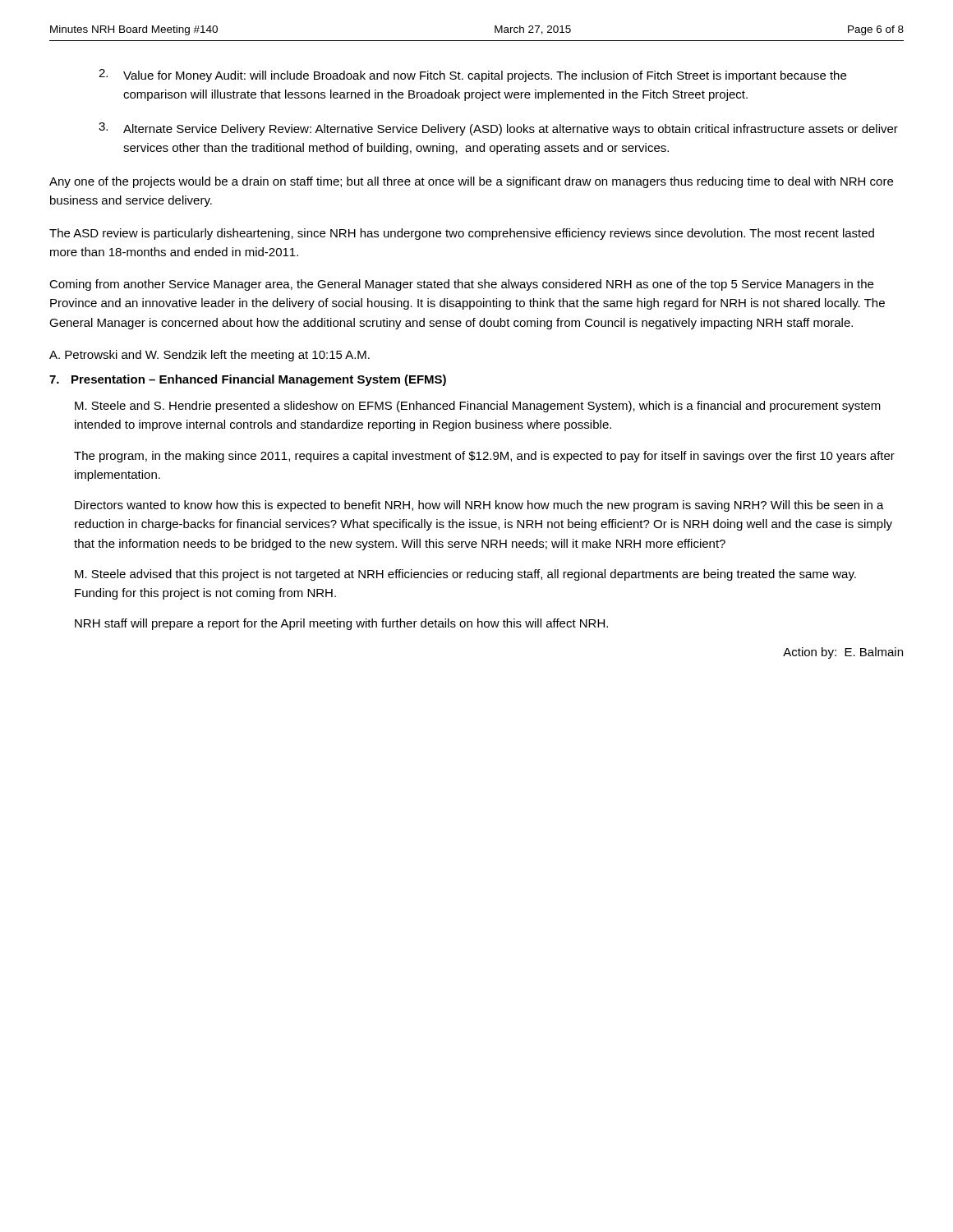Click on the text starting "The program, in the making since 2011,"
Screen dimensions: 1232x953
pyautogui.click(x=484, y=465)
